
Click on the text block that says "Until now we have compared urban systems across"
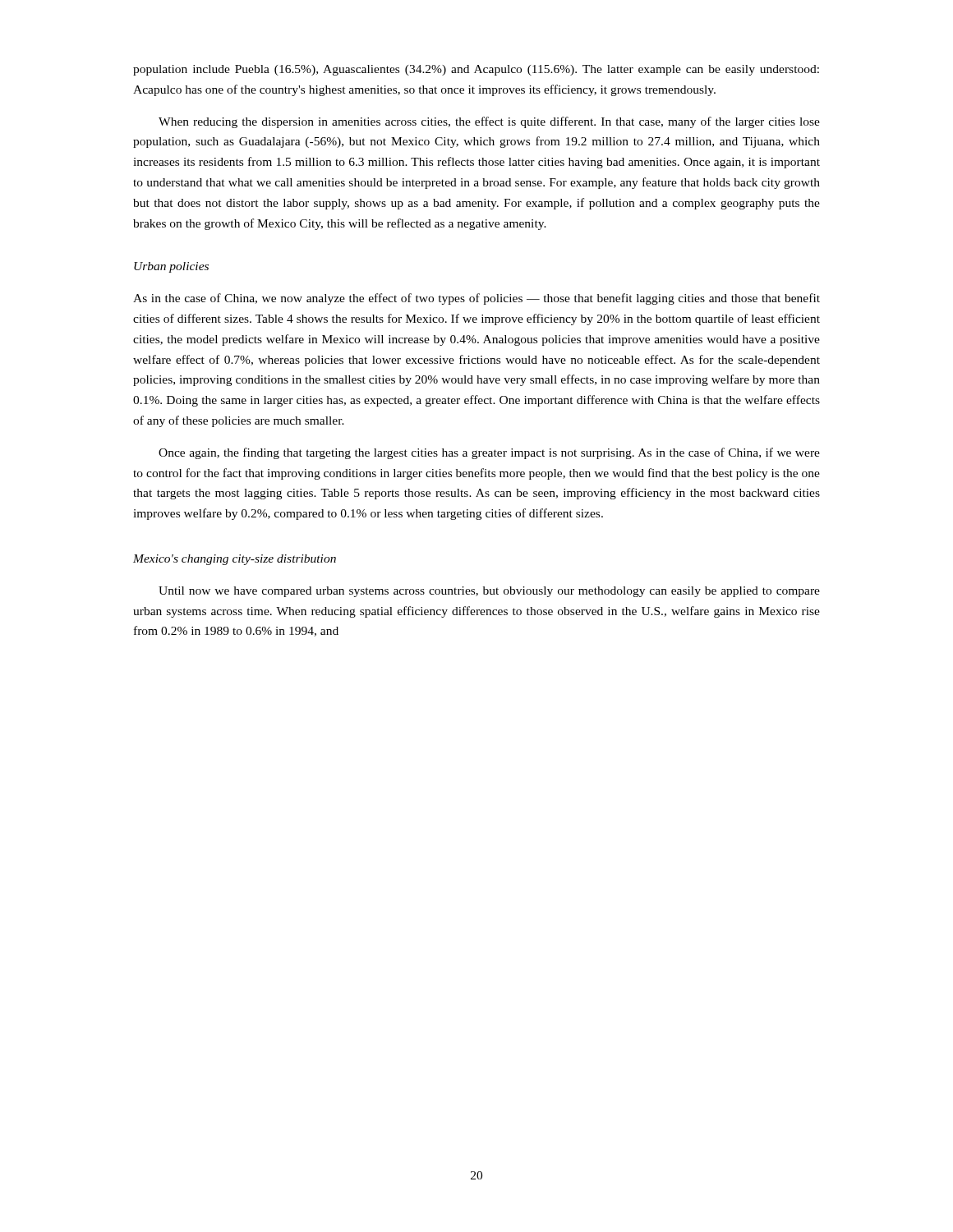[x=476, y=611]
